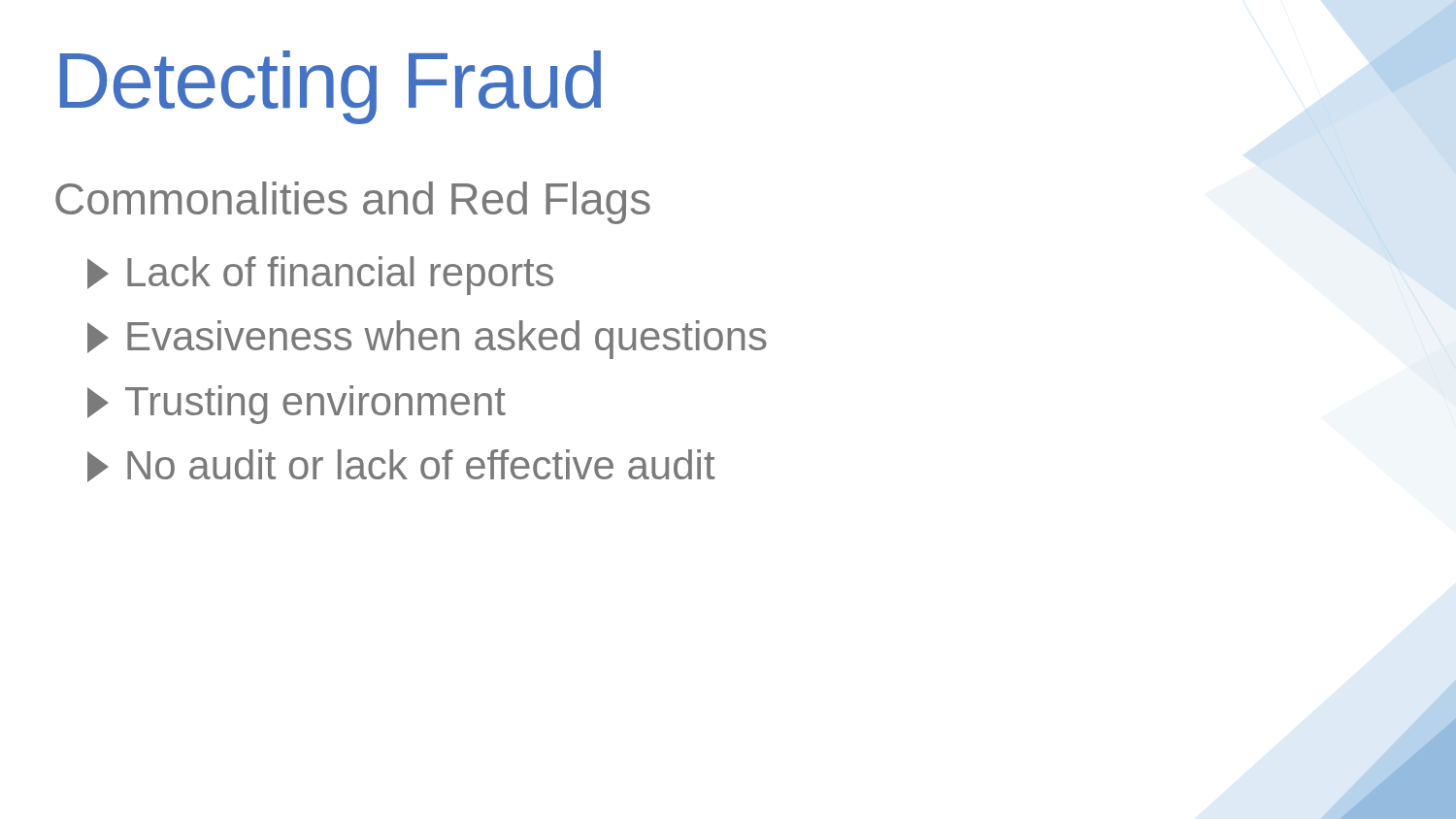Point to the element starting "No audit or lack of effective audit"
Image resolution: width=1456 pixels, height=819 pixels.
tap(401, 466)
